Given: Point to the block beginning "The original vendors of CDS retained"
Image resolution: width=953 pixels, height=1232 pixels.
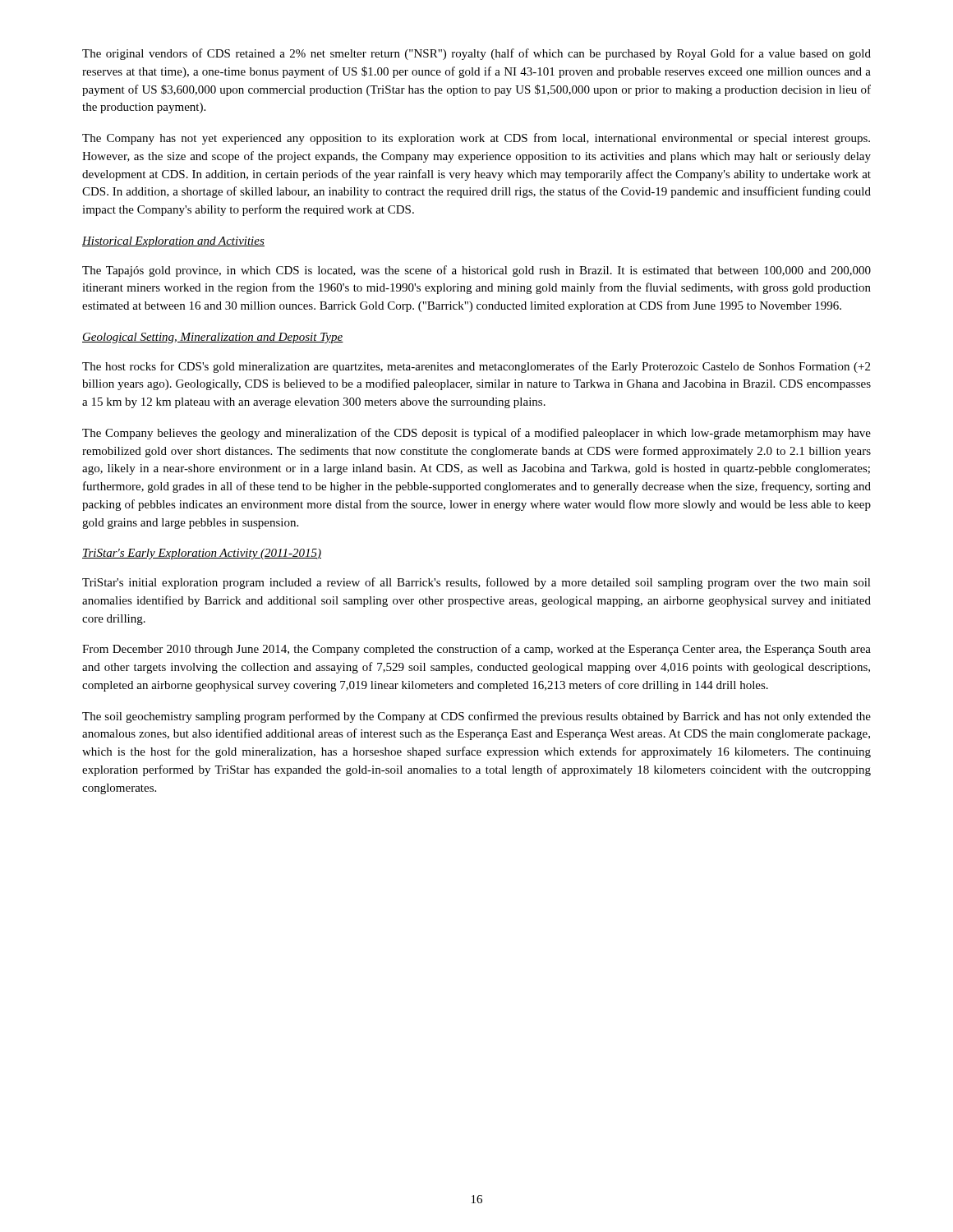Looking at the screenshot, I should [476, 80].
